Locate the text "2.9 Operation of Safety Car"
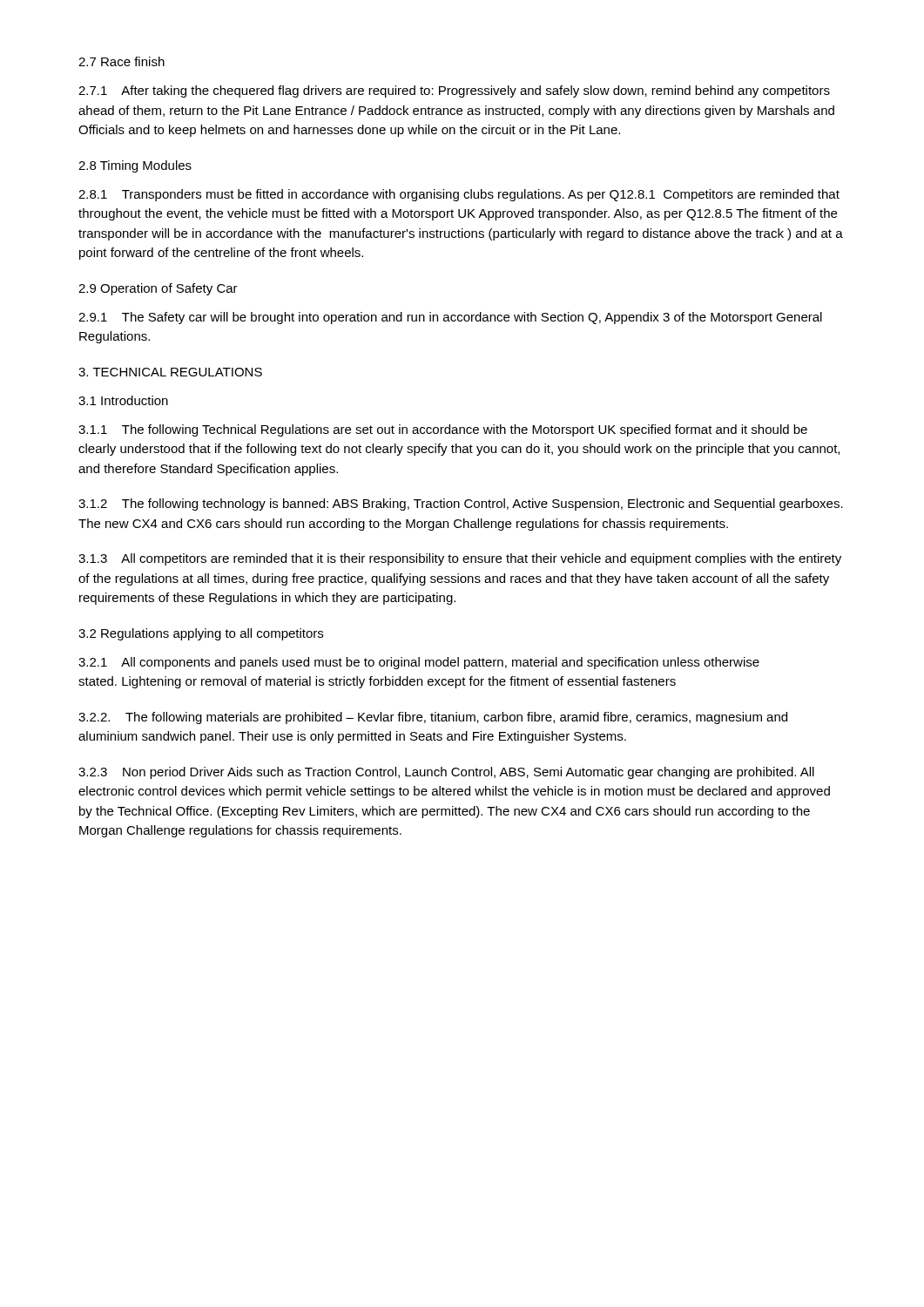Viewport: 924px width, 1307px height. pyautogui.click(x=158, y=288)
